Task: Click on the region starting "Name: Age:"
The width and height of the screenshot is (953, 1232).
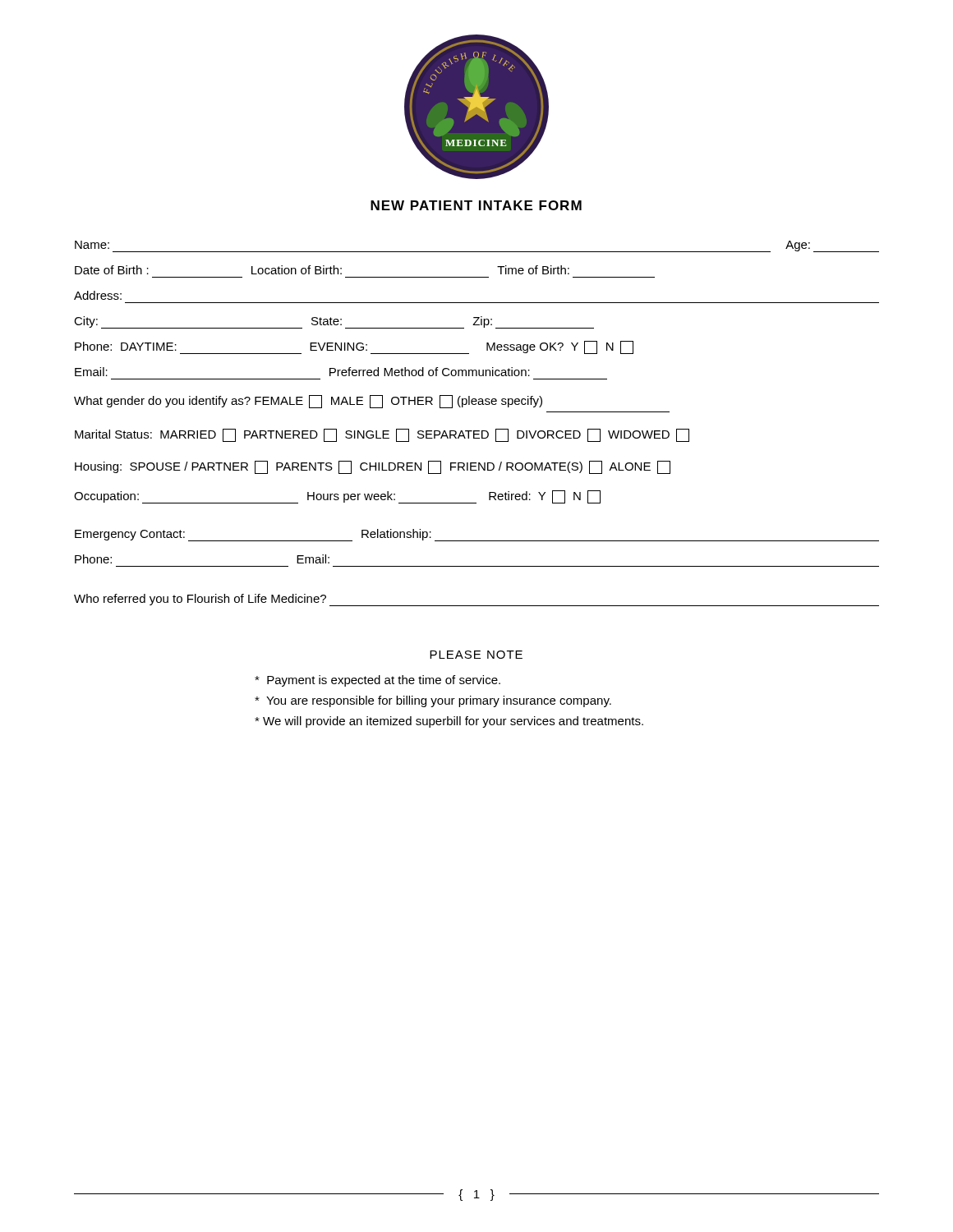Action: coord(476,245)
